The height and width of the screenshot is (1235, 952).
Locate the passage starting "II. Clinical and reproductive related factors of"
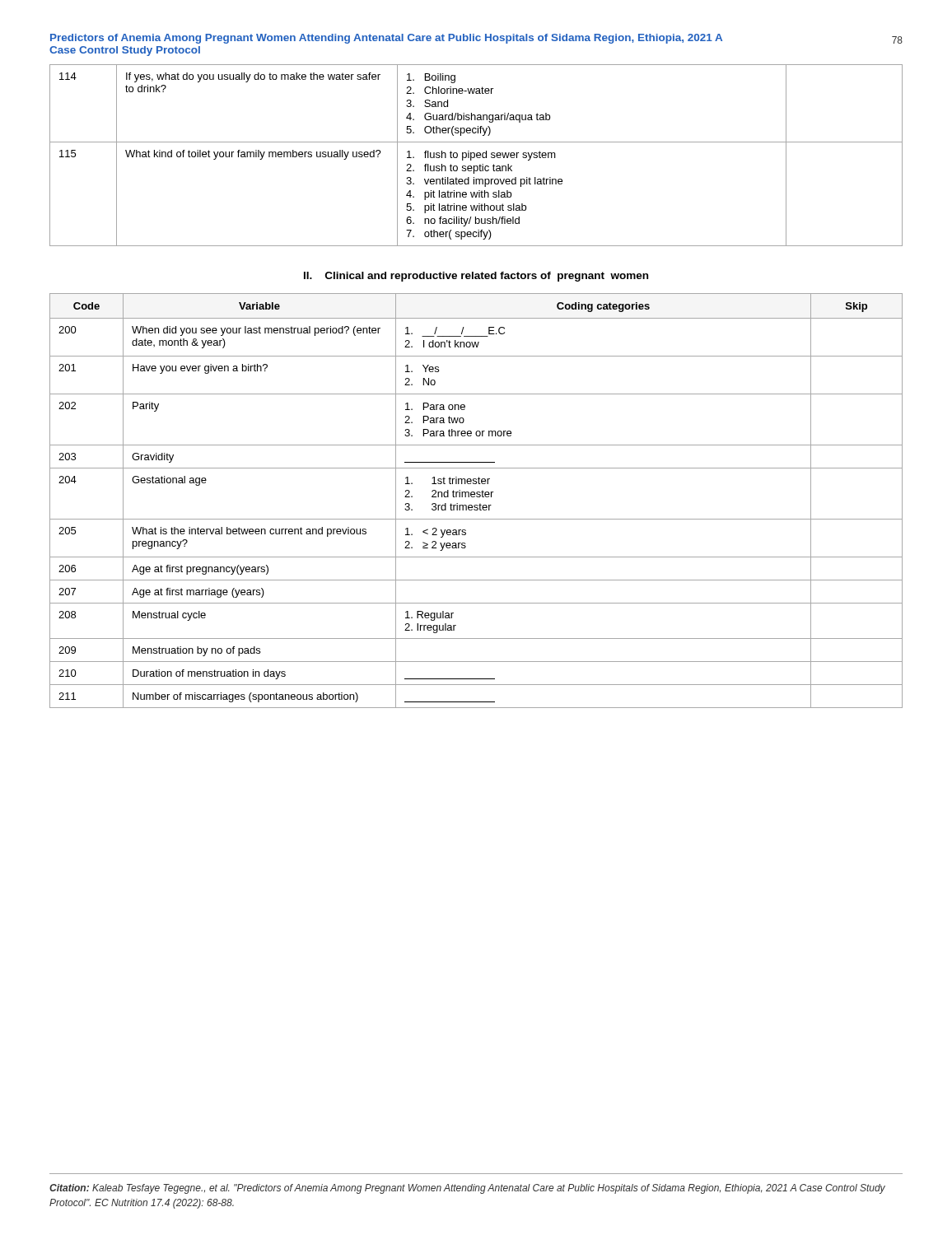point(476,275)
